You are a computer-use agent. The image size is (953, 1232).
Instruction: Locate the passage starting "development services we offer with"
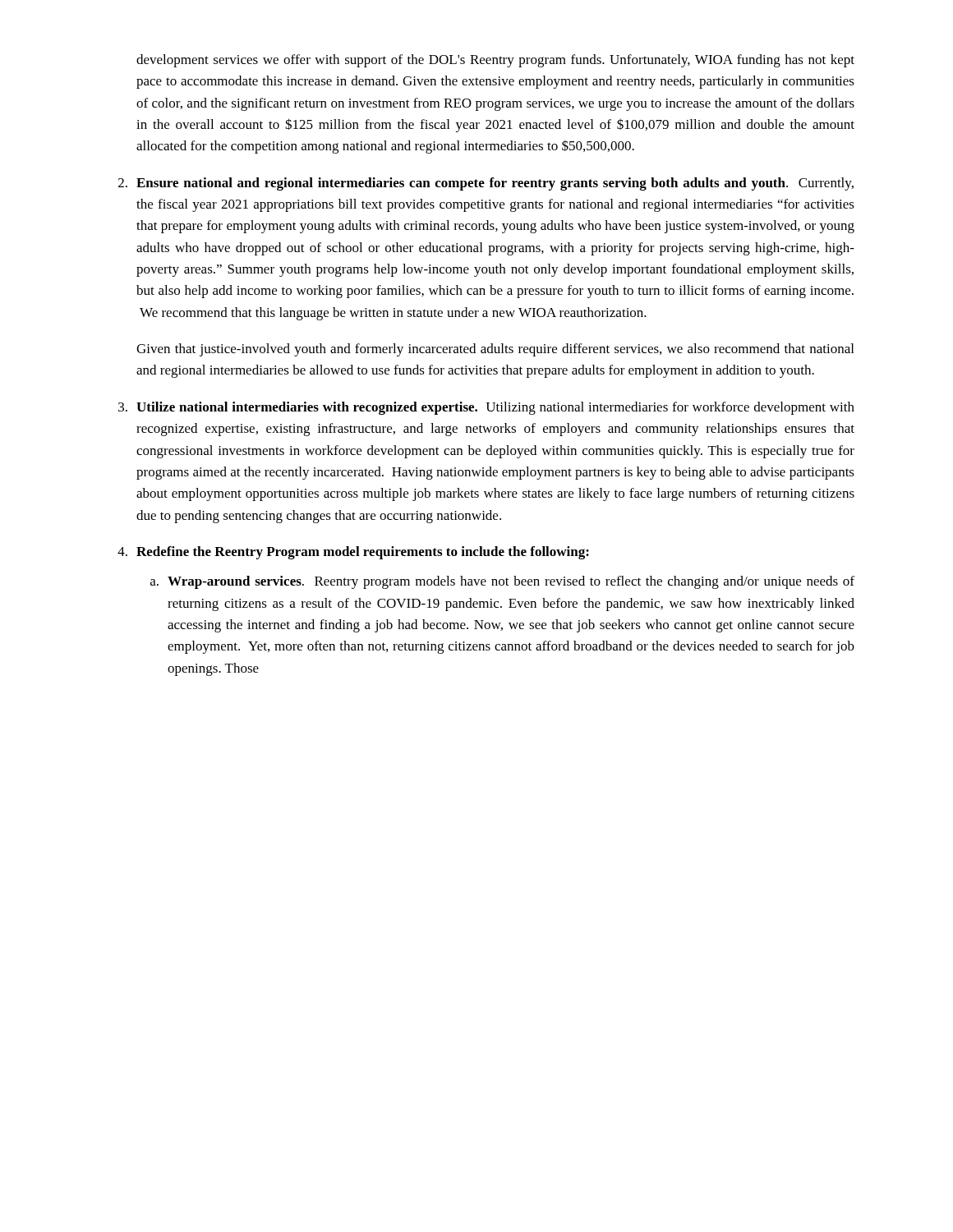click(x=495, y=103)
